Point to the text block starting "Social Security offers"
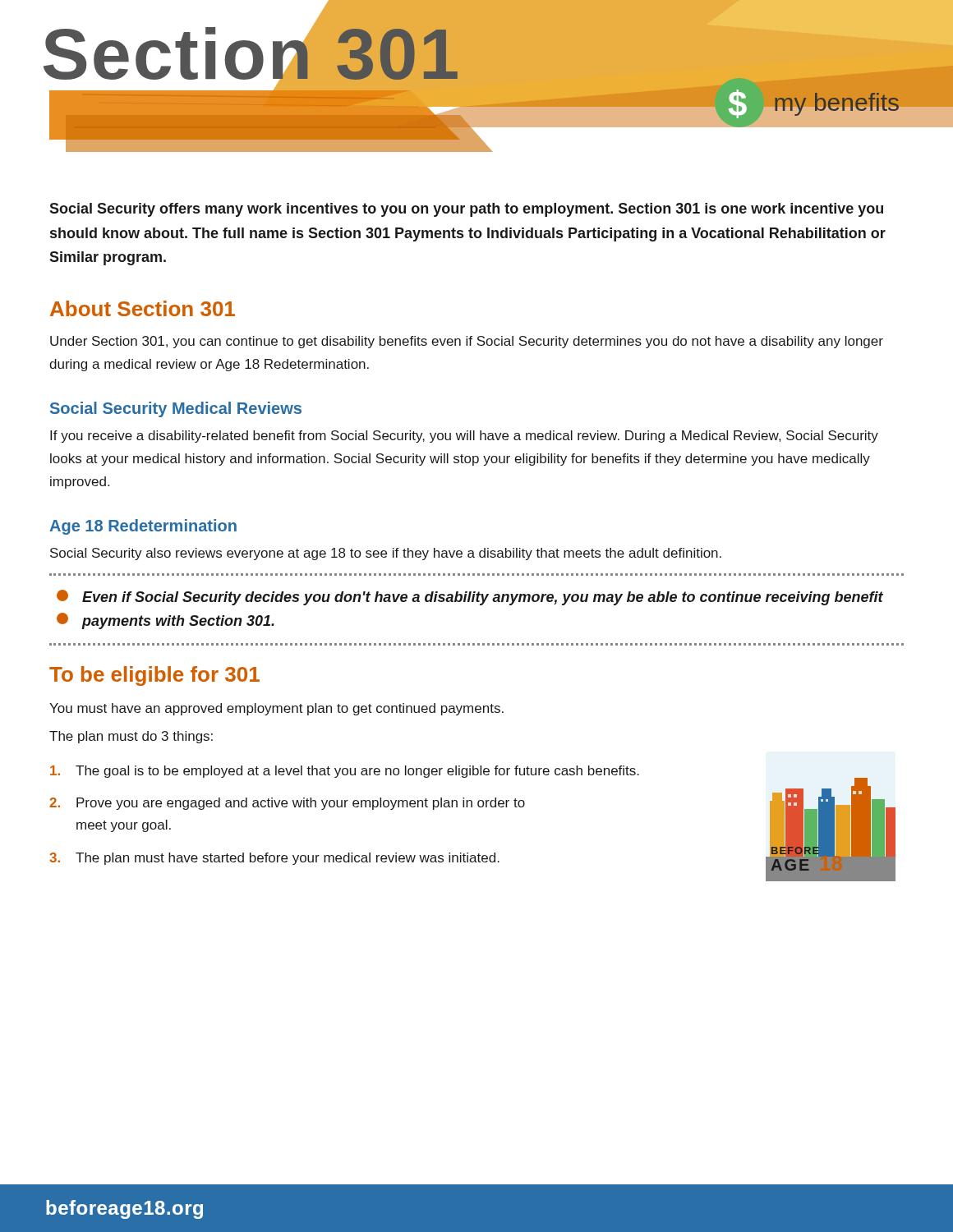The width and height of the screenshot is (953, 1232). point(467,233)
